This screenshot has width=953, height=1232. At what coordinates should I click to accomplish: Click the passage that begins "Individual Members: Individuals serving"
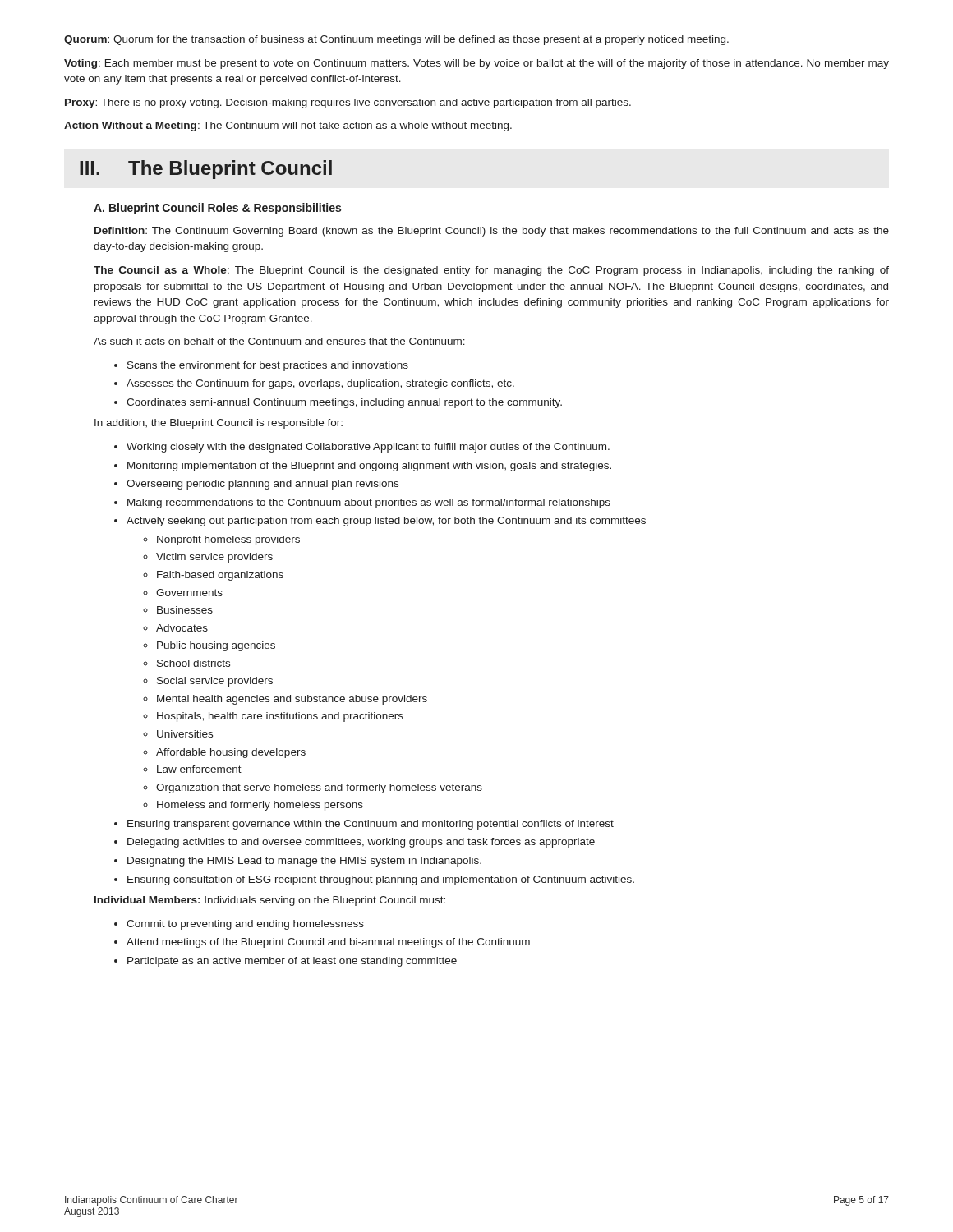click(x=270, y=900)
